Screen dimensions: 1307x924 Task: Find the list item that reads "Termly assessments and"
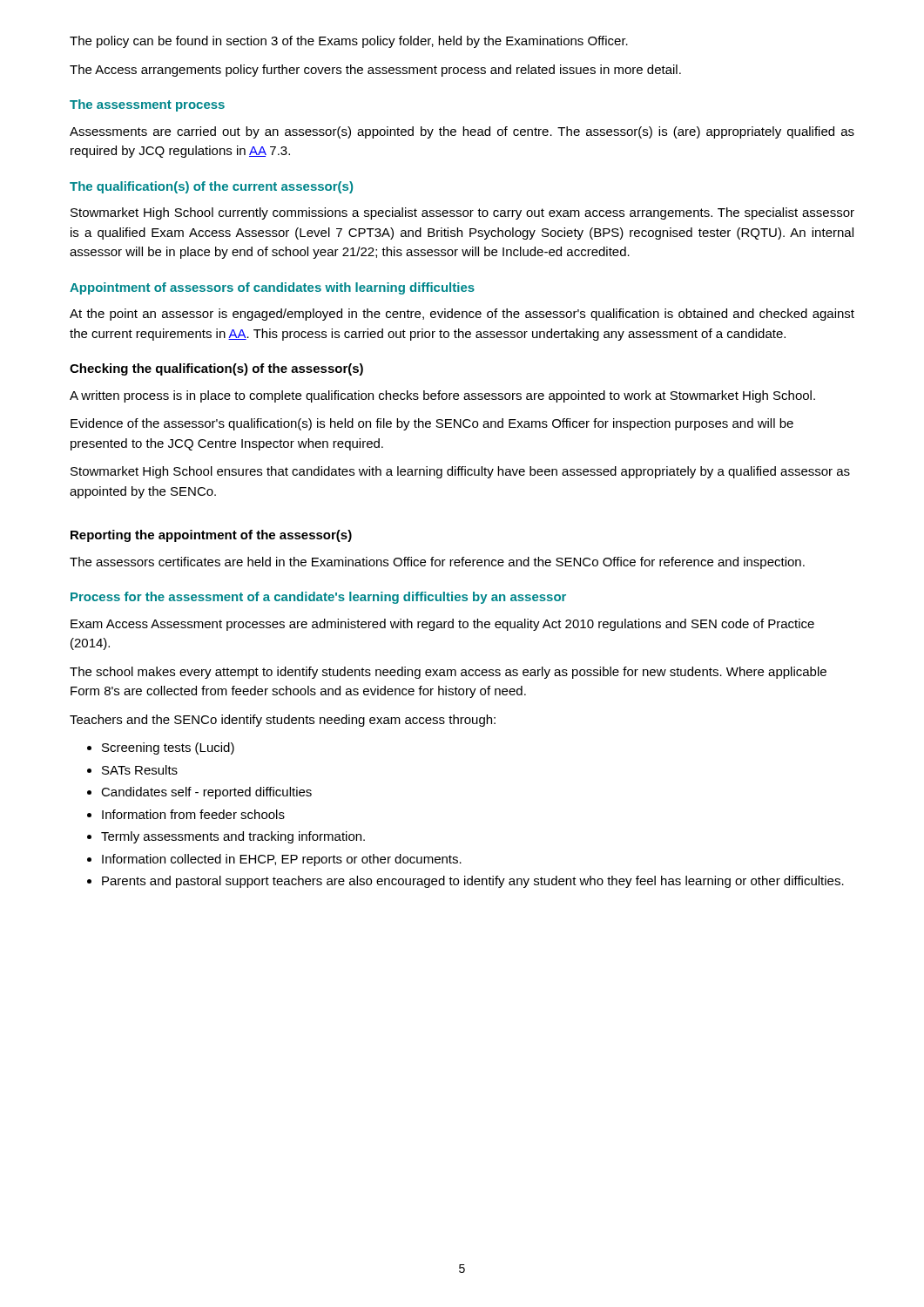pyautogui.click(x=226, y=837)
